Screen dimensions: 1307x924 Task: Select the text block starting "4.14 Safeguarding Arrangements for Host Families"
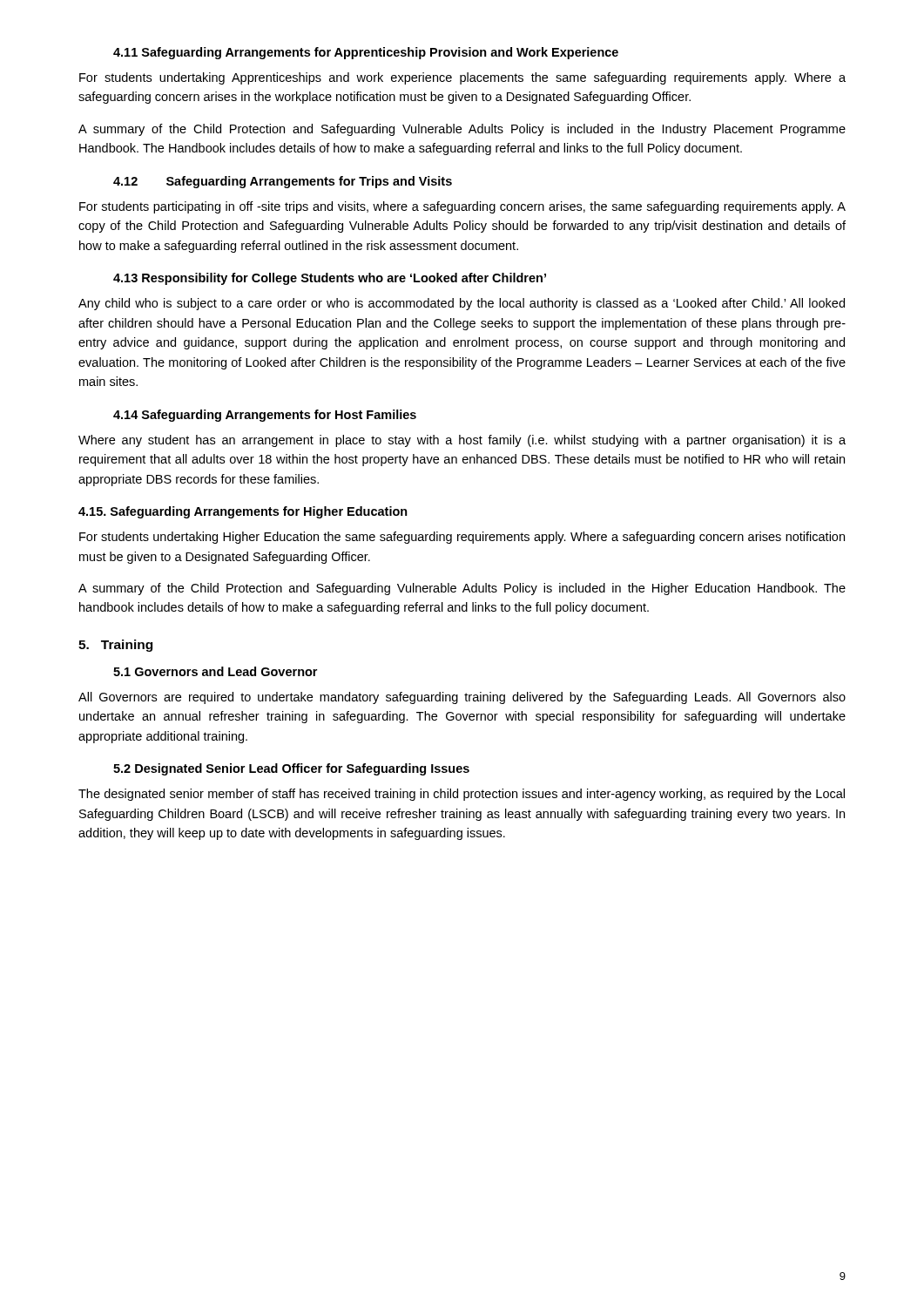pos(265,414)
